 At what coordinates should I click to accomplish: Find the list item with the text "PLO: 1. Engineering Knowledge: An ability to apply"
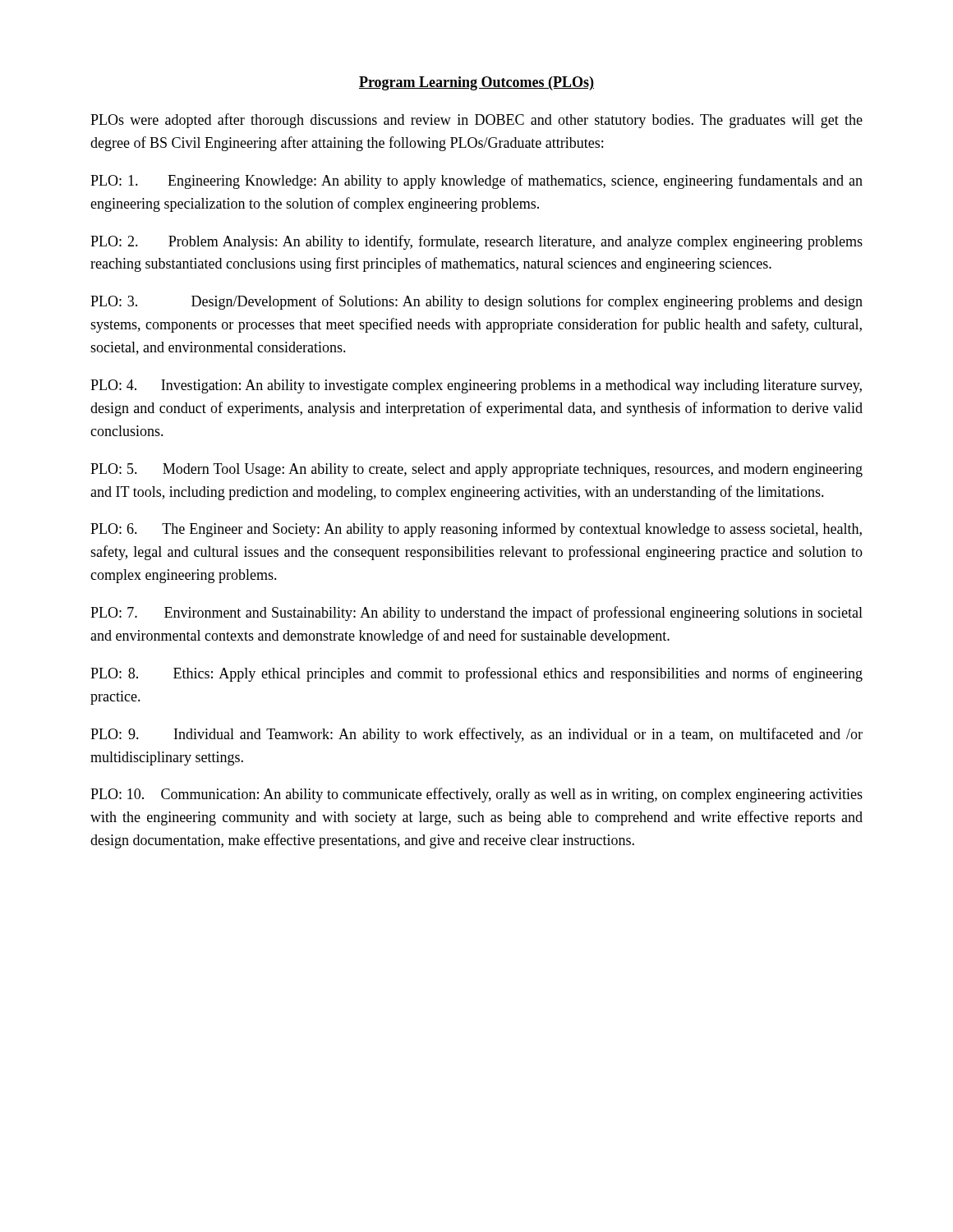coord(476,192)
